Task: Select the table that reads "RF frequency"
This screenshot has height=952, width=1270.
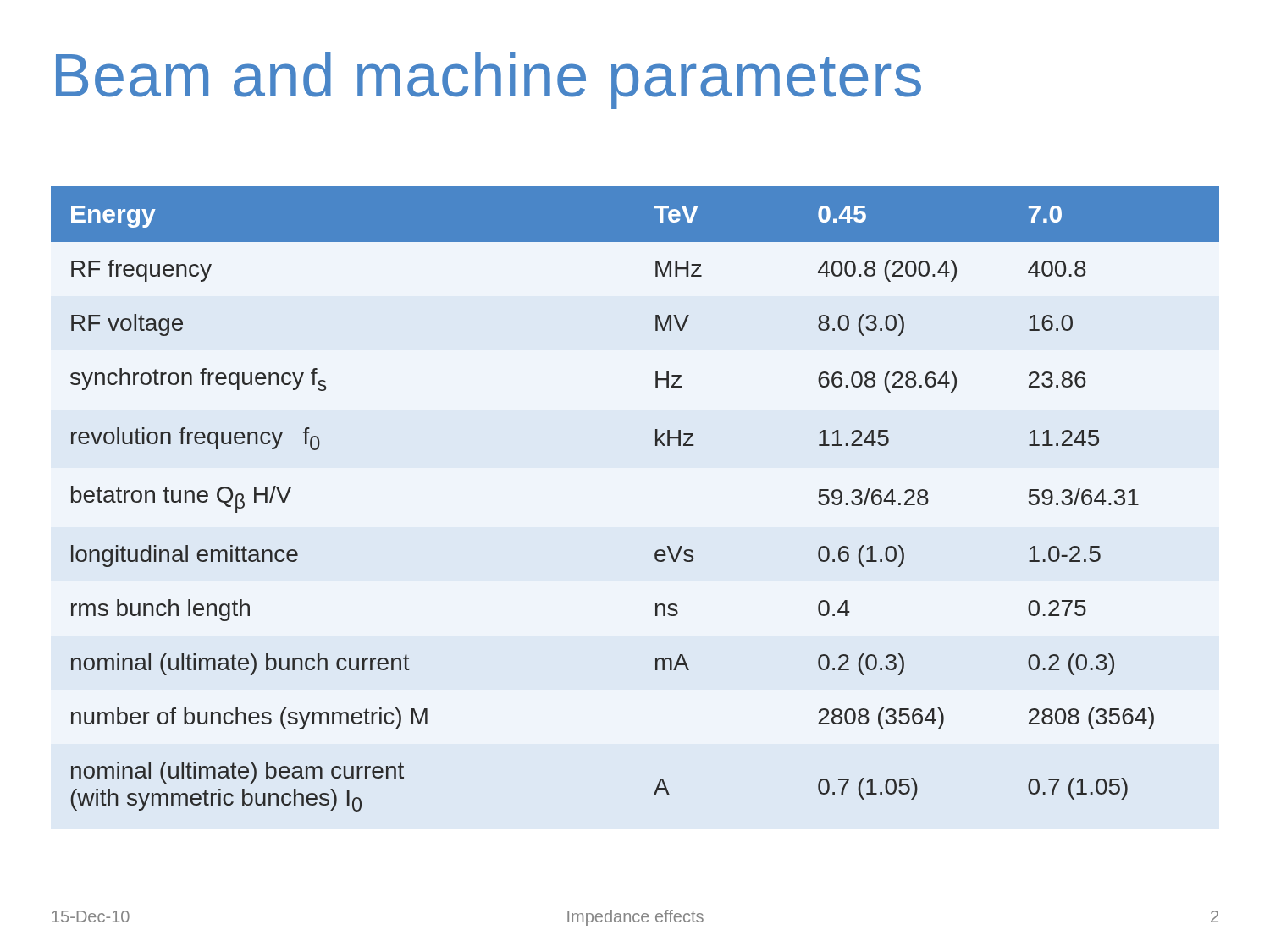Action: click(635, 508)
